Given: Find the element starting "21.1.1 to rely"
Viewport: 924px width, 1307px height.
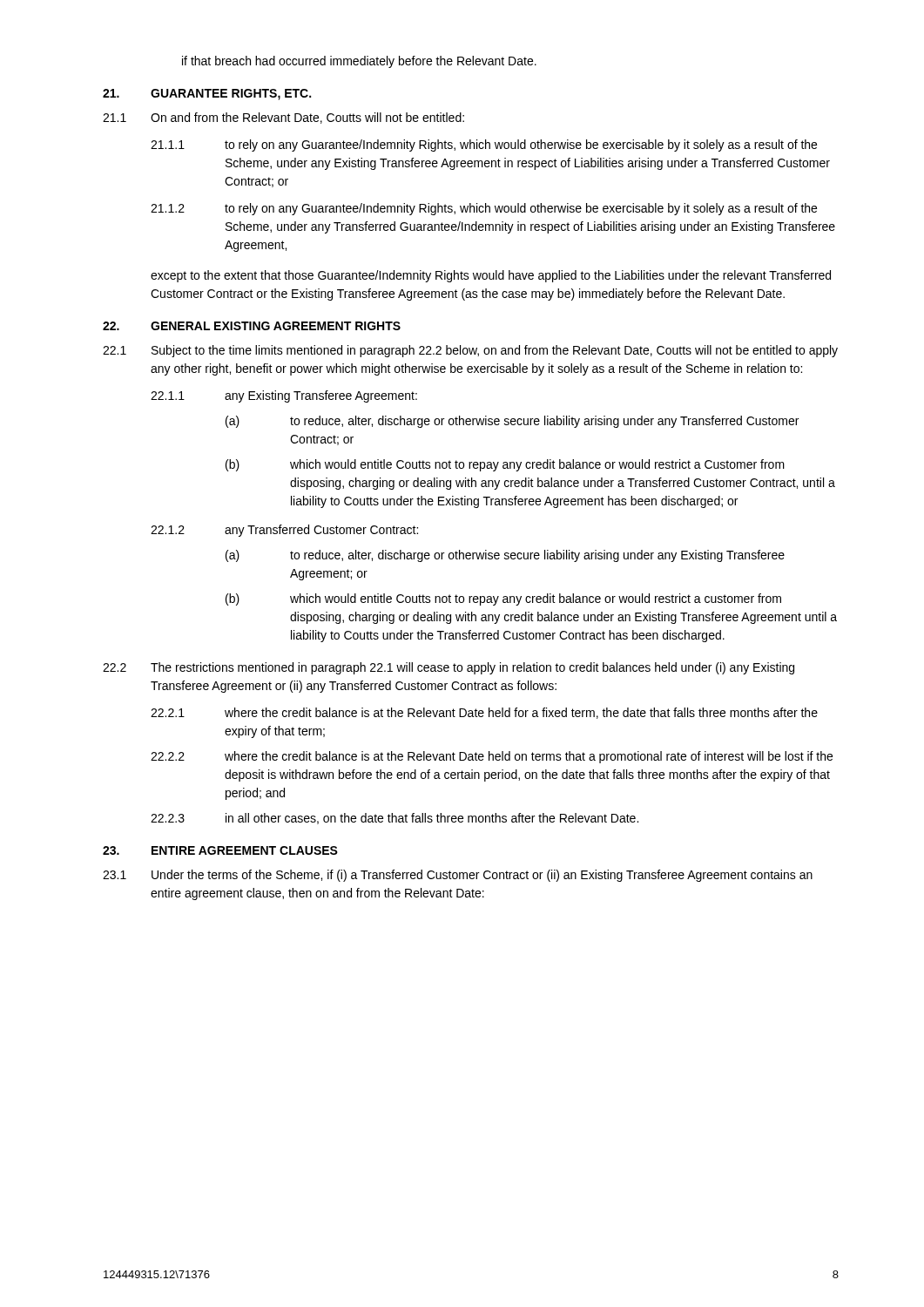Looking at the screenshot, I should point(495,163).
